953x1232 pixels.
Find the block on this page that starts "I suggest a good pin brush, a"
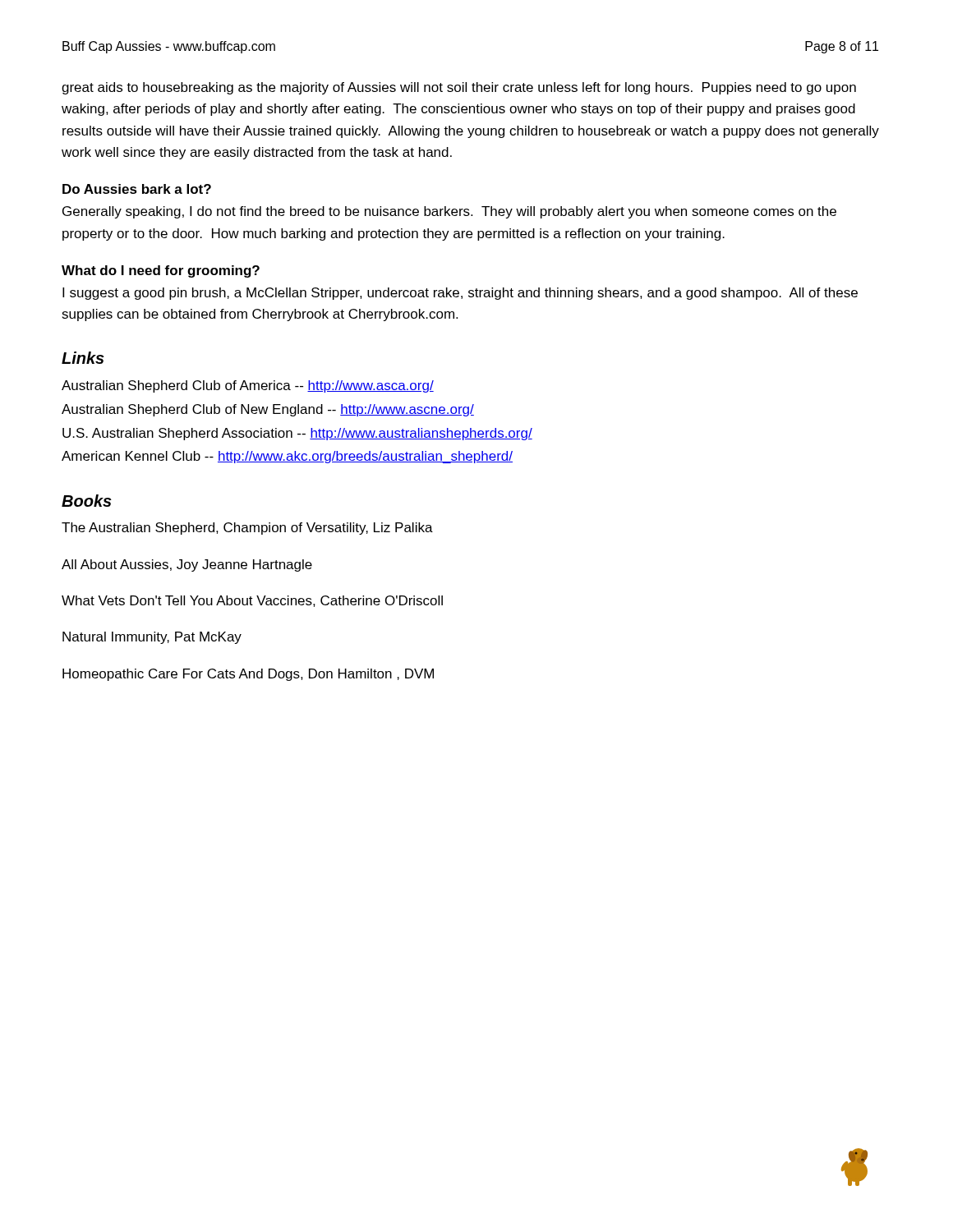[x=460, y=304]
